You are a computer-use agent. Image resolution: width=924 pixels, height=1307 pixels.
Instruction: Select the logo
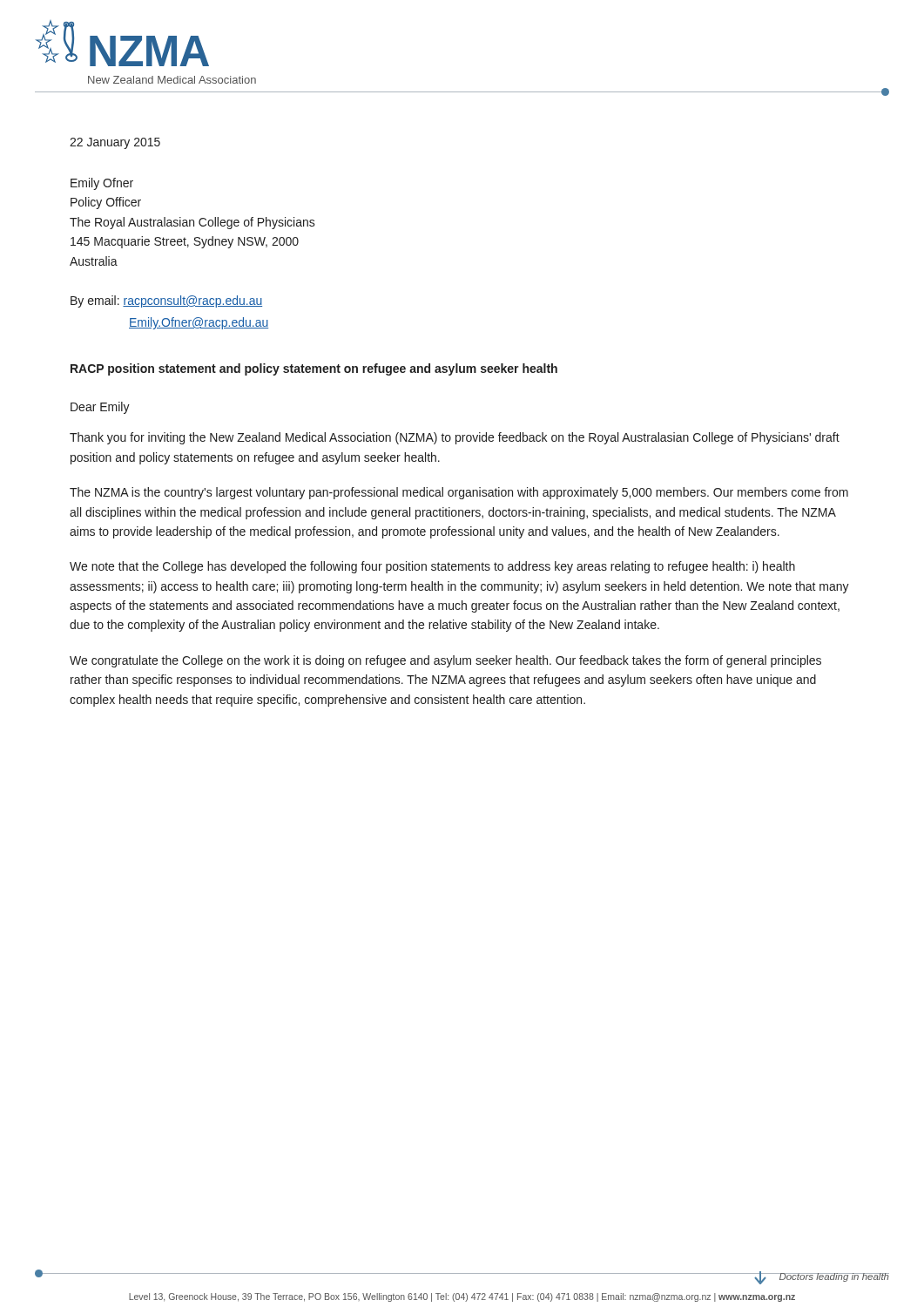(148, 54)
